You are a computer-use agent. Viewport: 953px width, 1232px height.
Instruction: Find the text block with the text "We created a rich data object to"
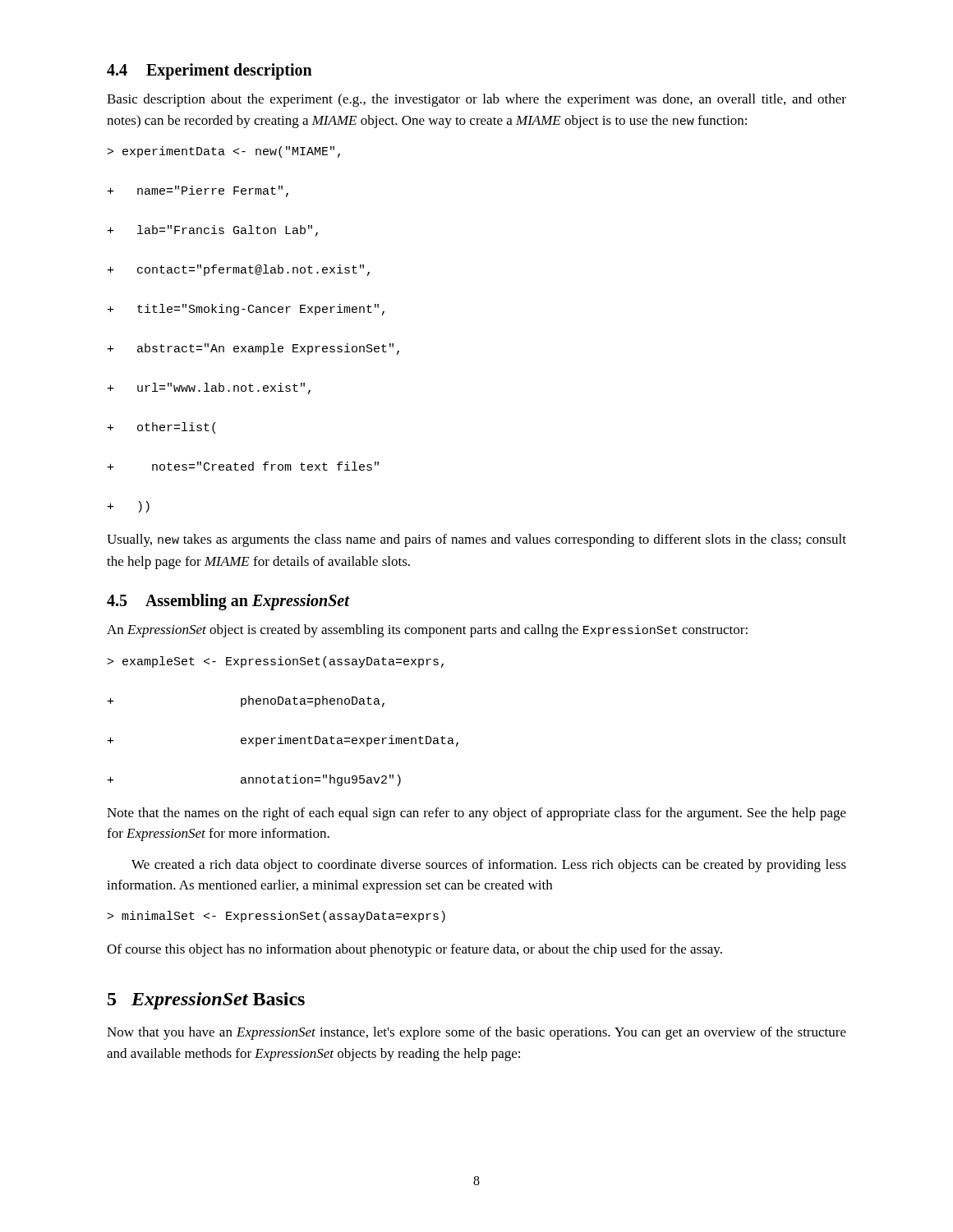click(x=476, y=875)
